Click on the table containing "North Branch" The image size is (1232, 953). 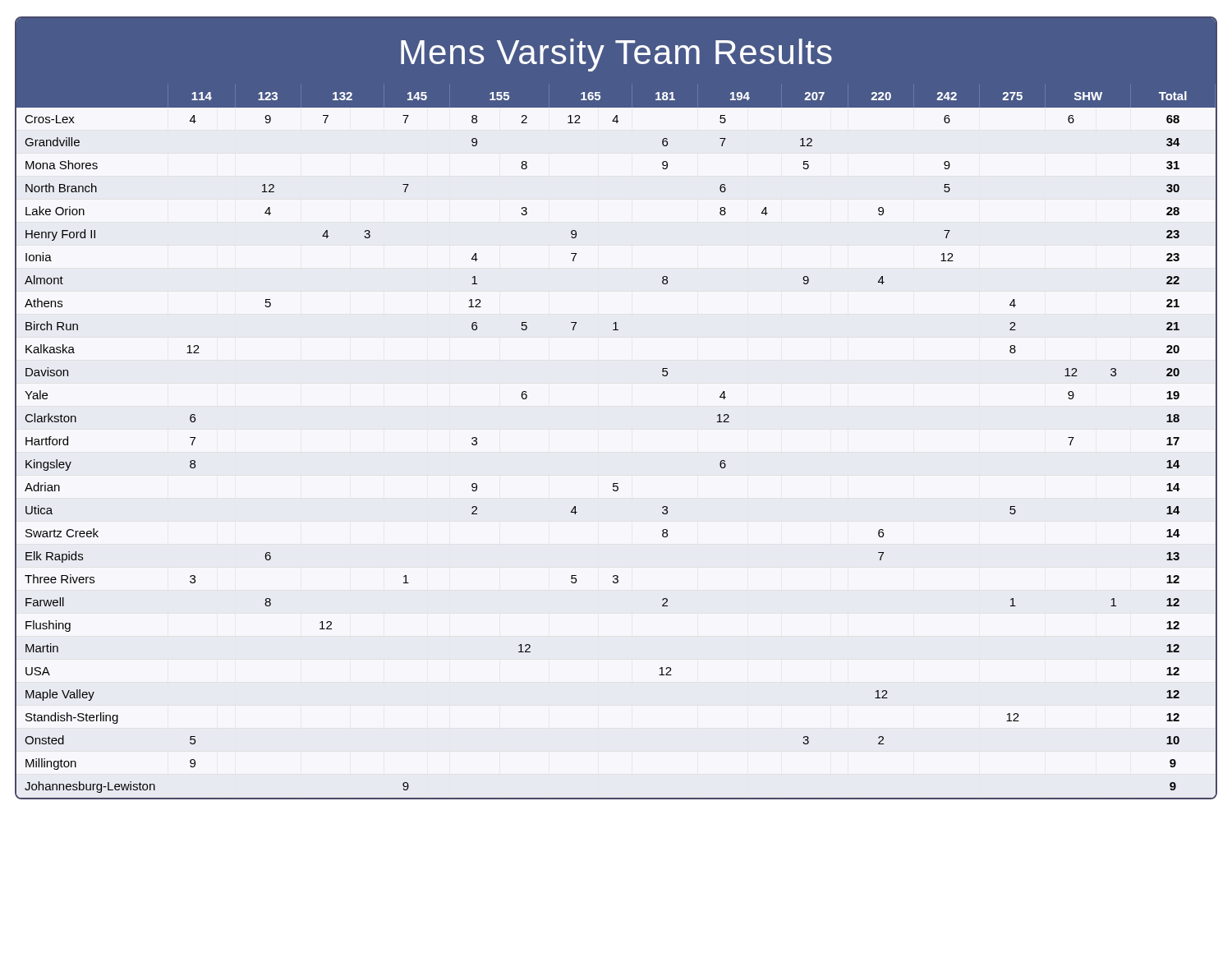[616, 441]
